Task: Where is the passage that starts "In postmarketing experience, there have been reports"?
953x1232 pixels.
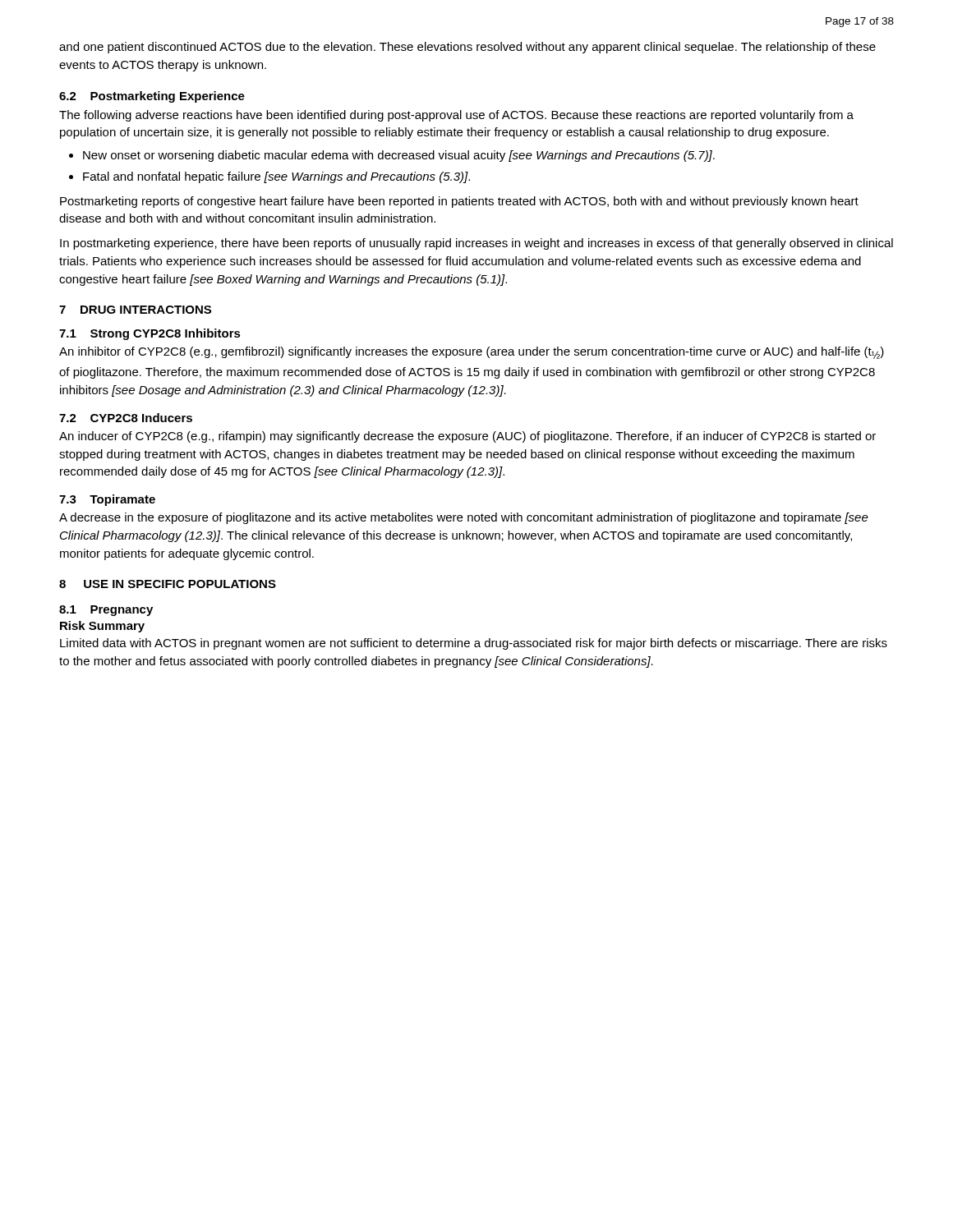Action: coord(476,261)
